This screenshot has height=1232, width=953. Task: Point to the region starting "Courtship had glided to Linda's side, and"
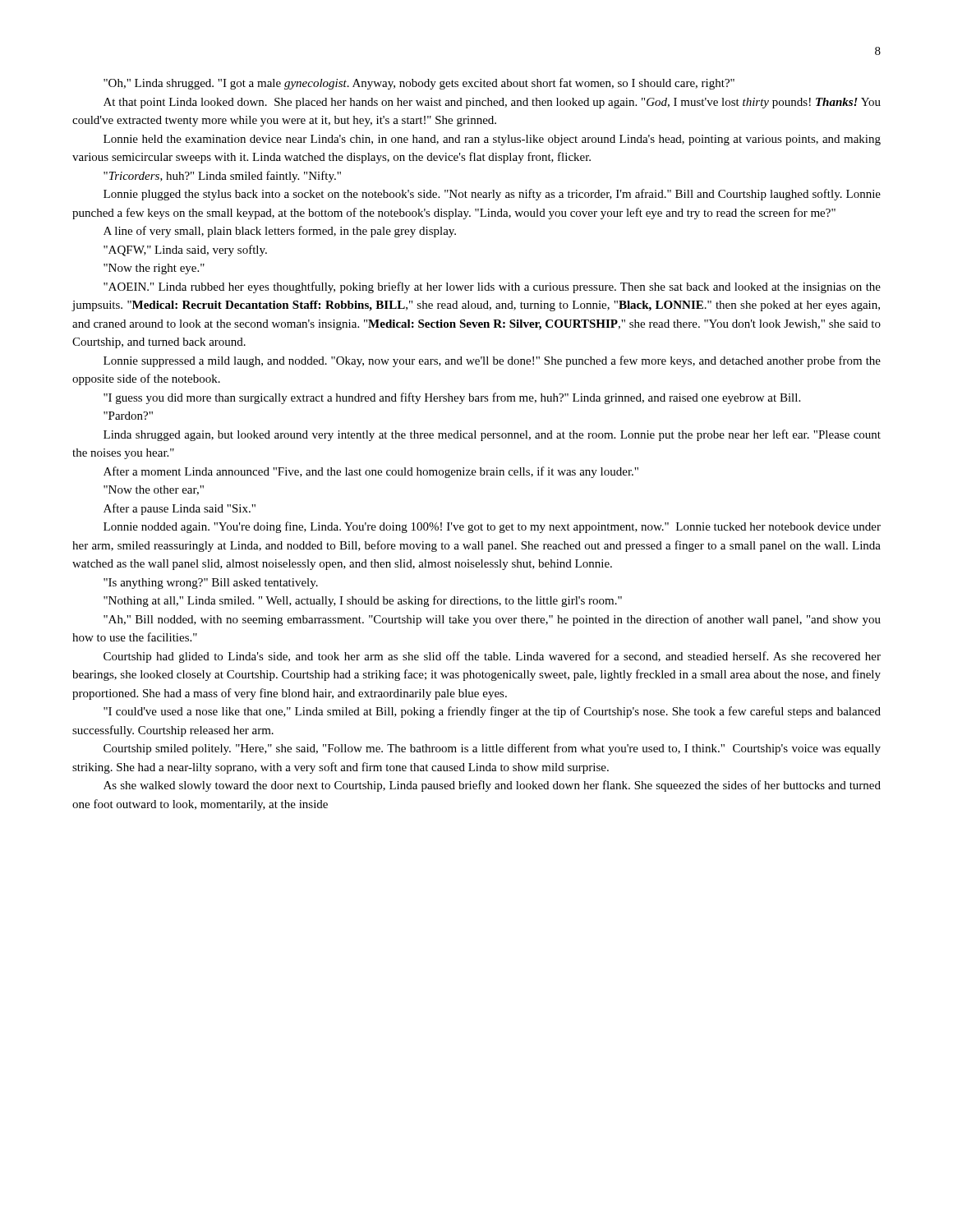476,674
